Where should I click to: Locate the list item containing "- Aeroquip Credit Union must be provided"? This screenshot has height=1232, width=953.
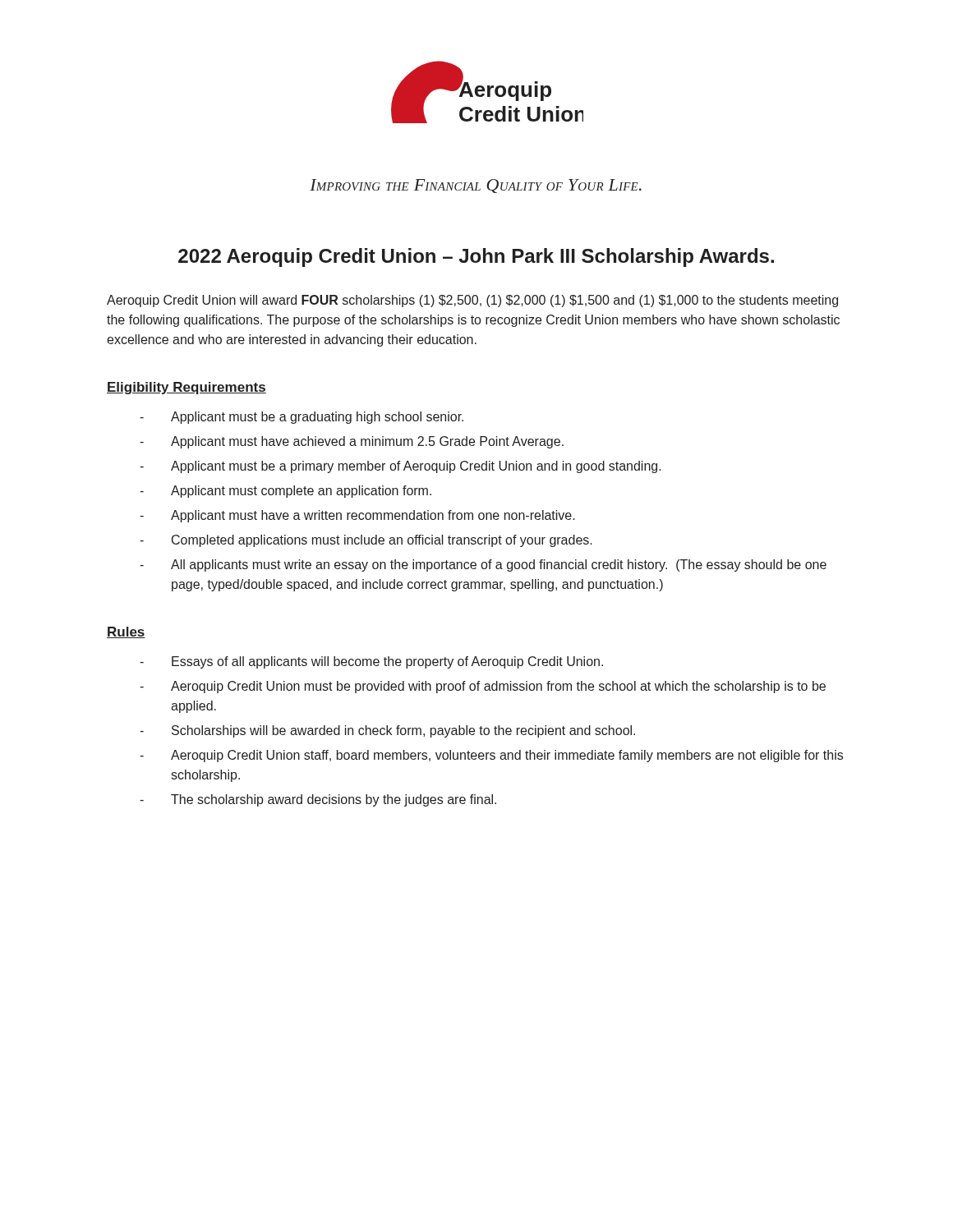point(476,696)
